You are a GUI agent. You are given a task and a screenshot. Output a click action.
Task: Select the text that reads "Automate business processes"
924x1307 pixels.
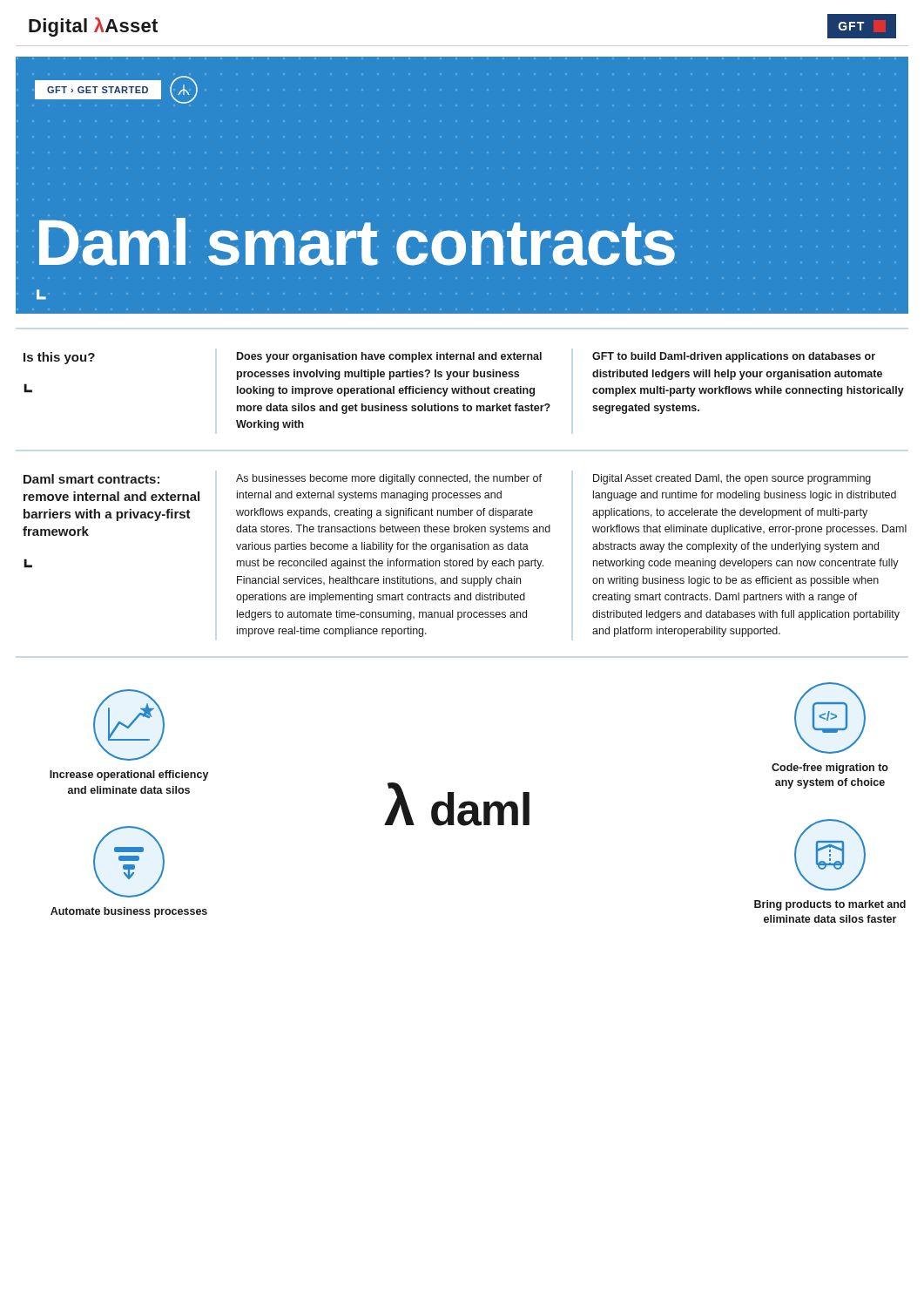[x=129, y=912]
